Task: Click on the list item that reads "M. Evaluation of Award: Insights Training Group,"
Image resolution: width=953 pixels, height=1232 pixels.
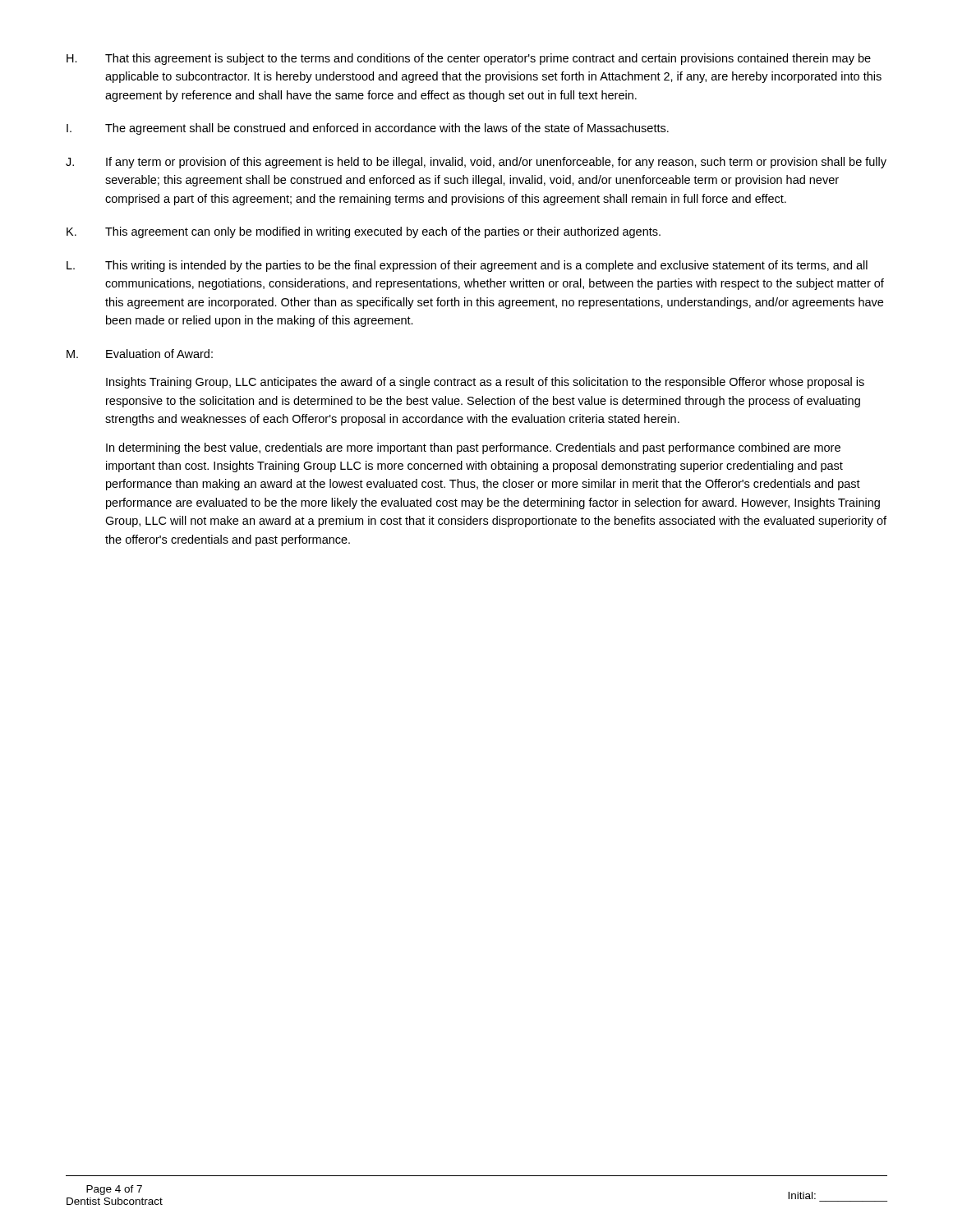Action: coord(476,447)
